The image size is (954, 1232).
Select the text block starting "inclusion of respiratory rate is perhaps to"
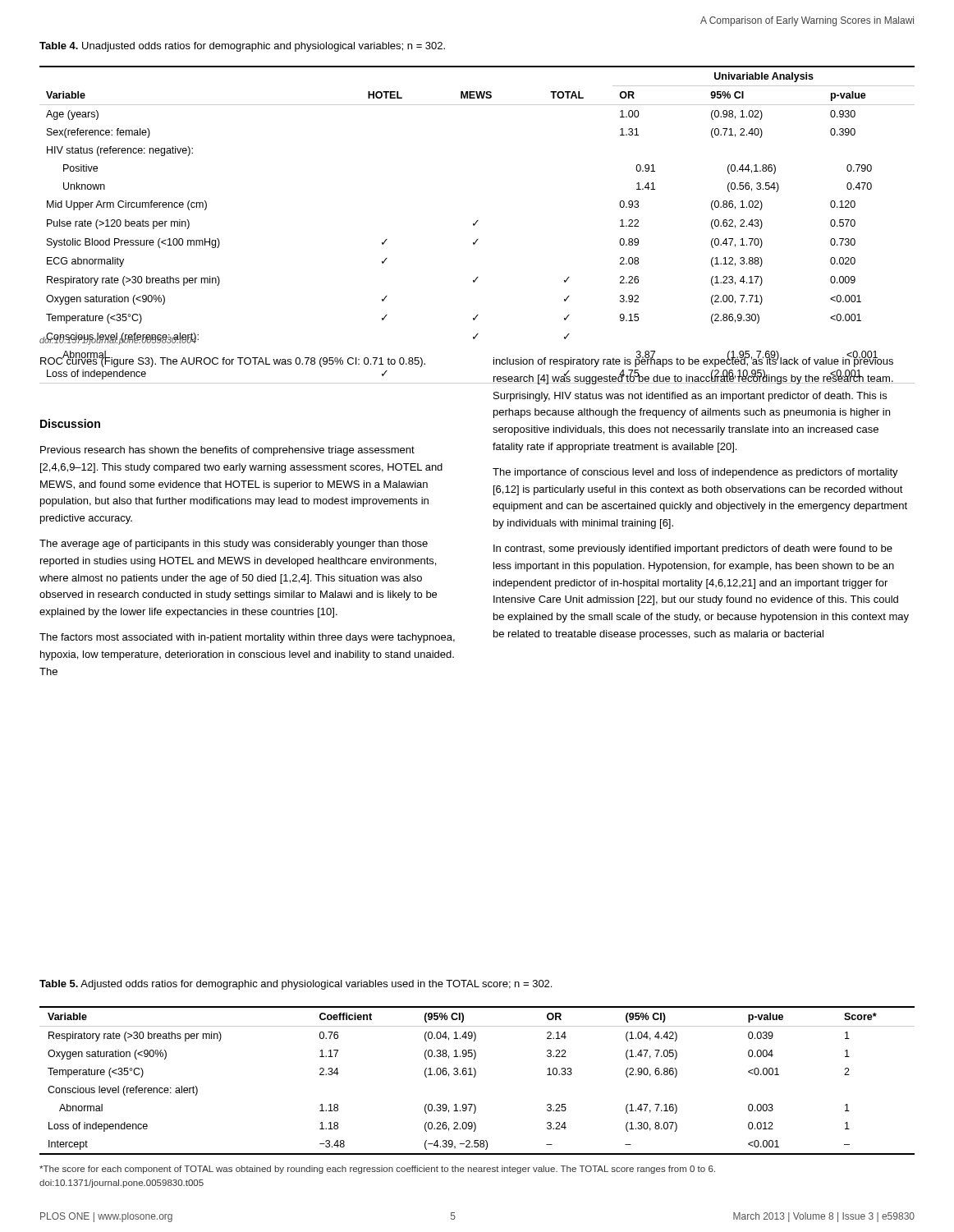point(702,498)
